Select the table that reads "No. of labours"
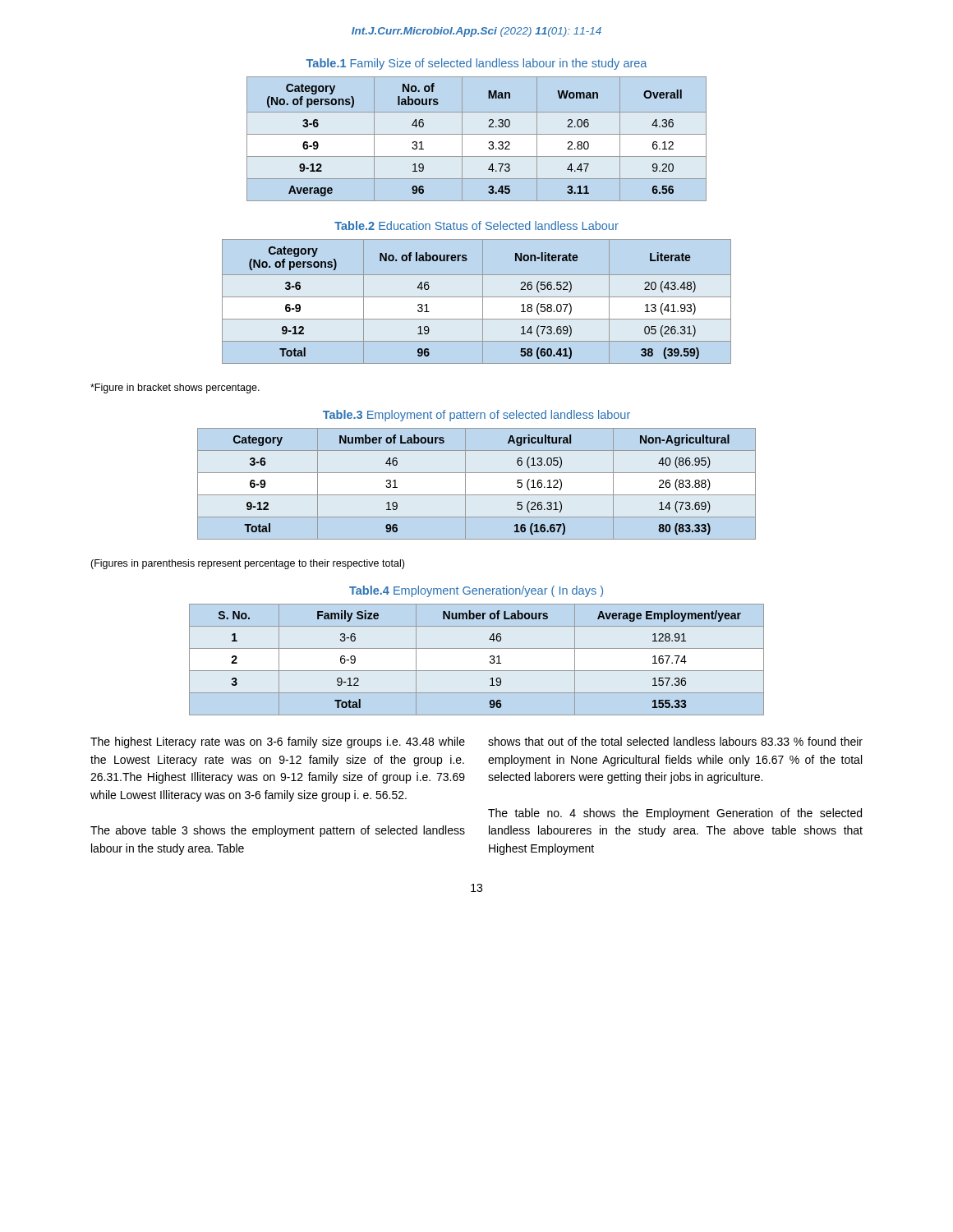 coord(476,139)
